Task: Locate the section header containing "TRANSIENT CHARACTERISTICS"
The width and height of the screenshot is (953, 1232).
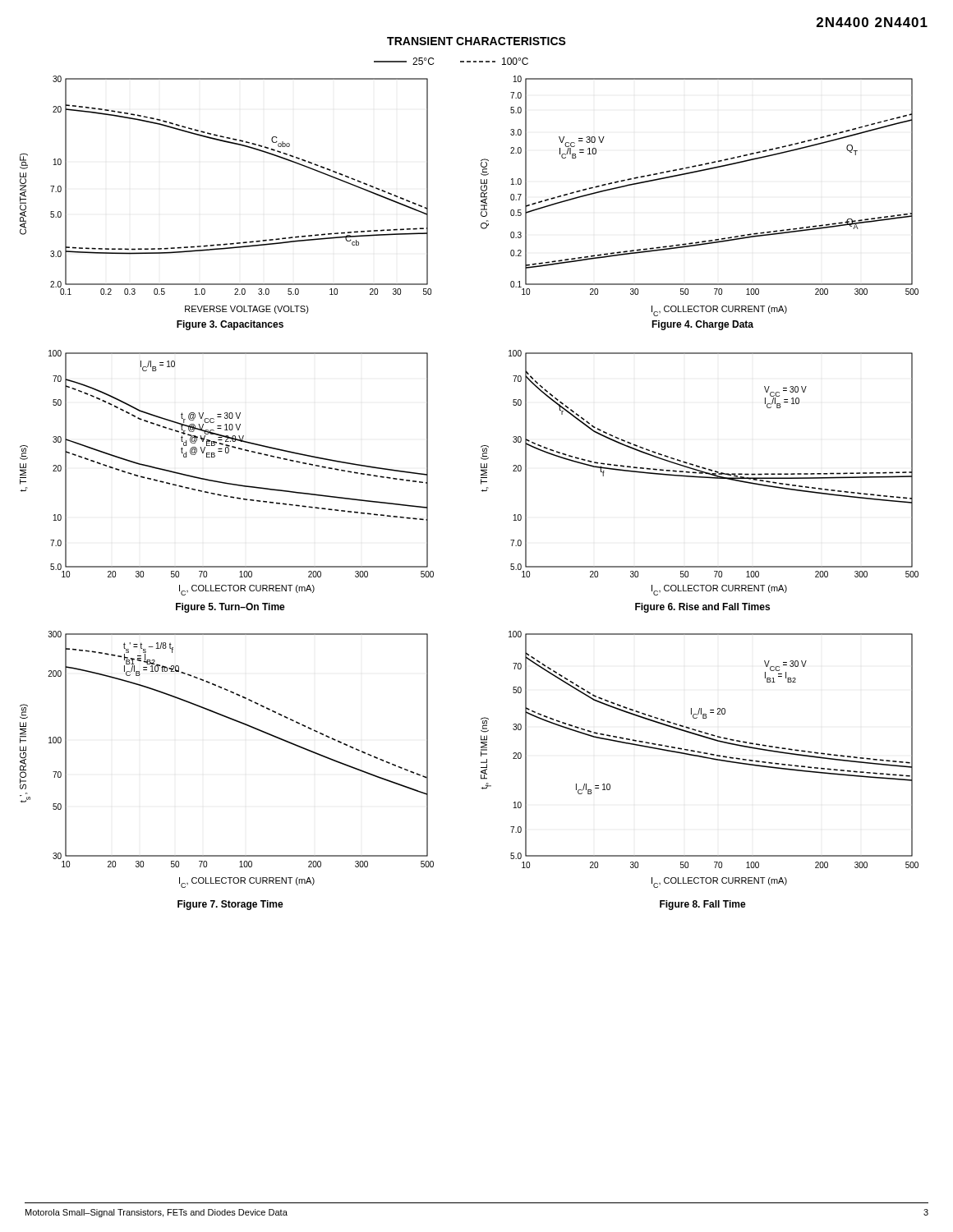Action: pos(476,41)
